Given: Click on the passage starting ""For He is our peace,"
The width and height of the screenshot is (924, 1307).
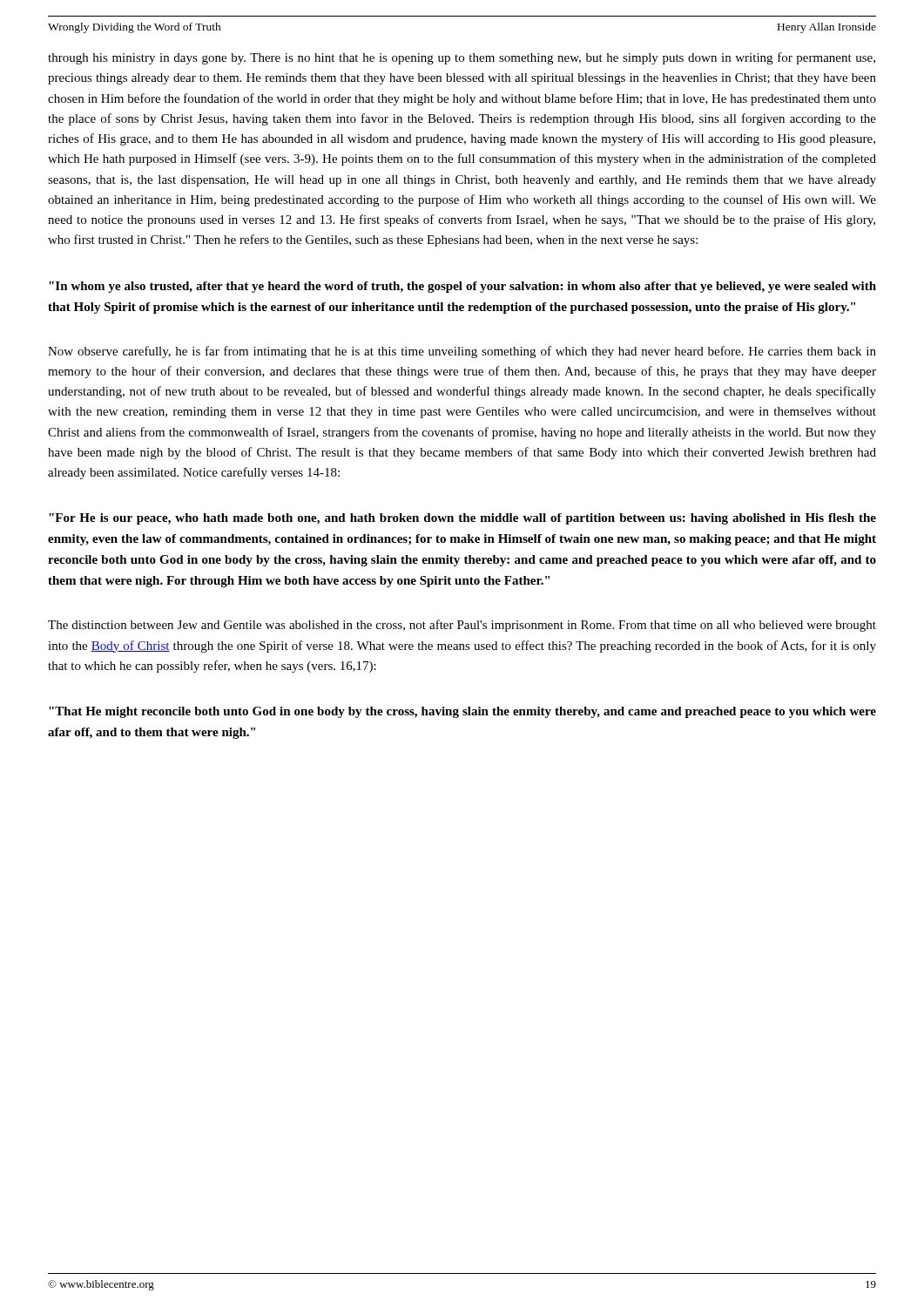Looking at the screenshot, I should (462, 549).
